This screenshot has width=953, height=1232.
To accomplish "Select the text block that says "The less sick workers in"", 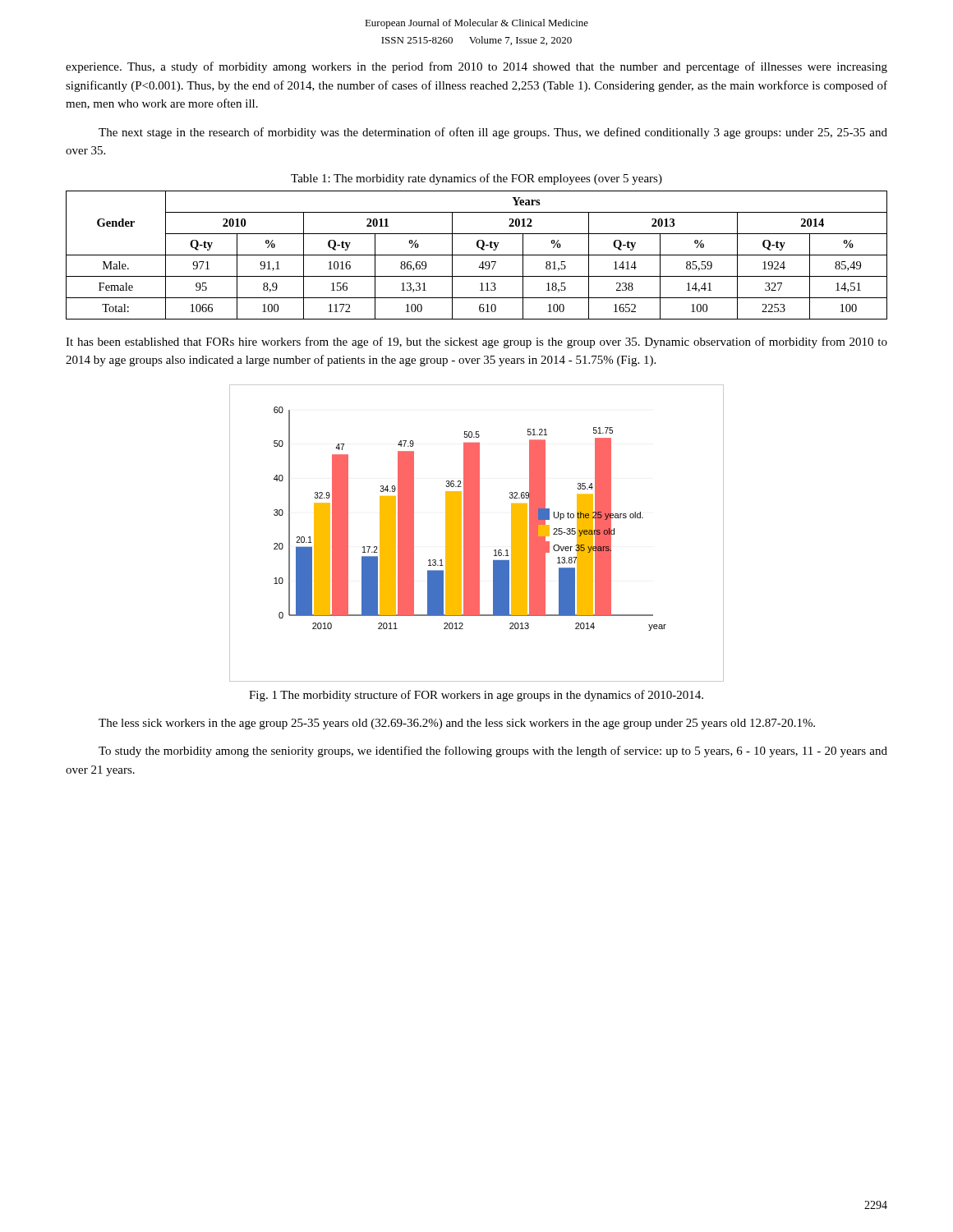I will [x=476, y=723].
